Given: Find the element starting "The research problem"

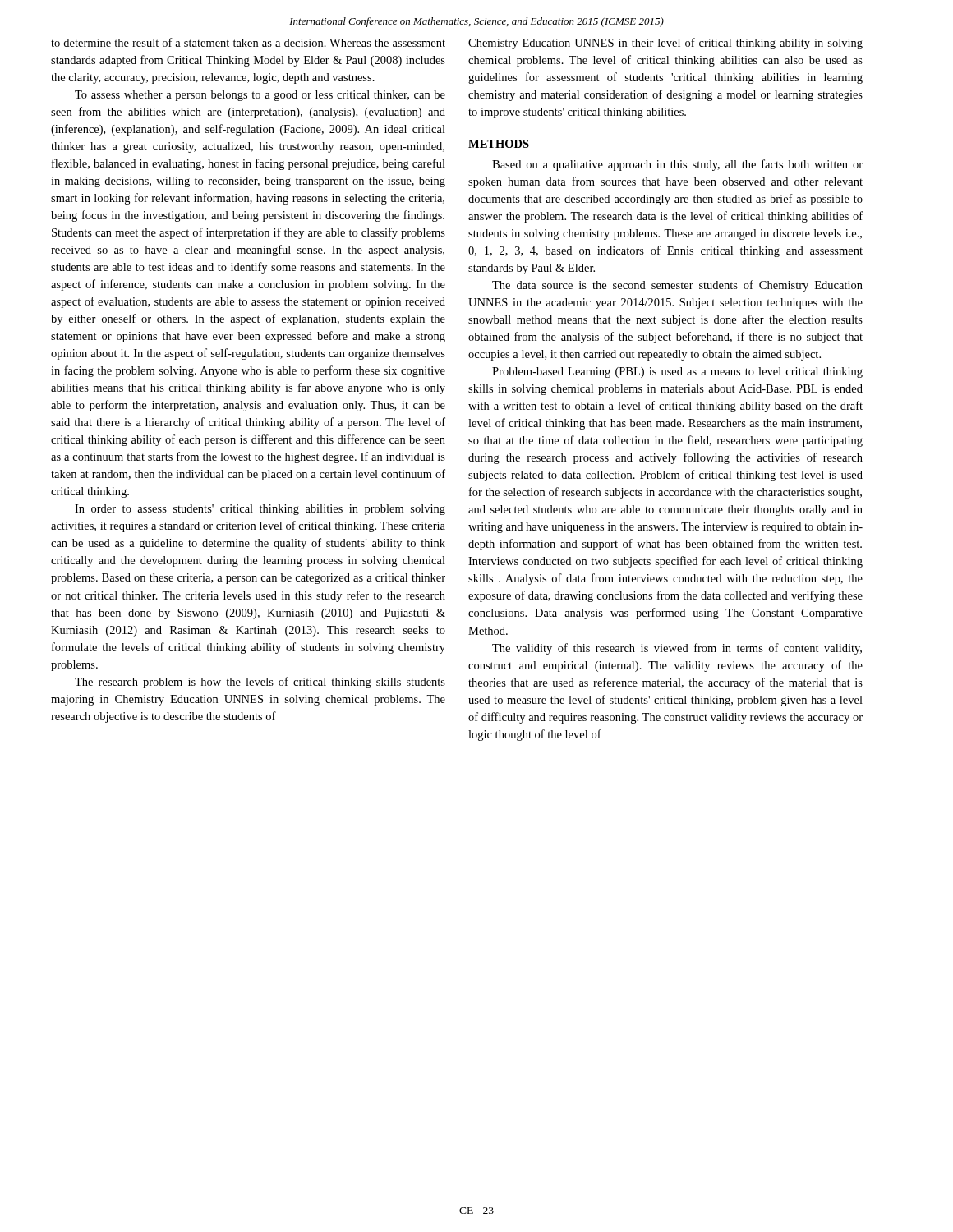Looking at the screenshot, I should (248, 699).
